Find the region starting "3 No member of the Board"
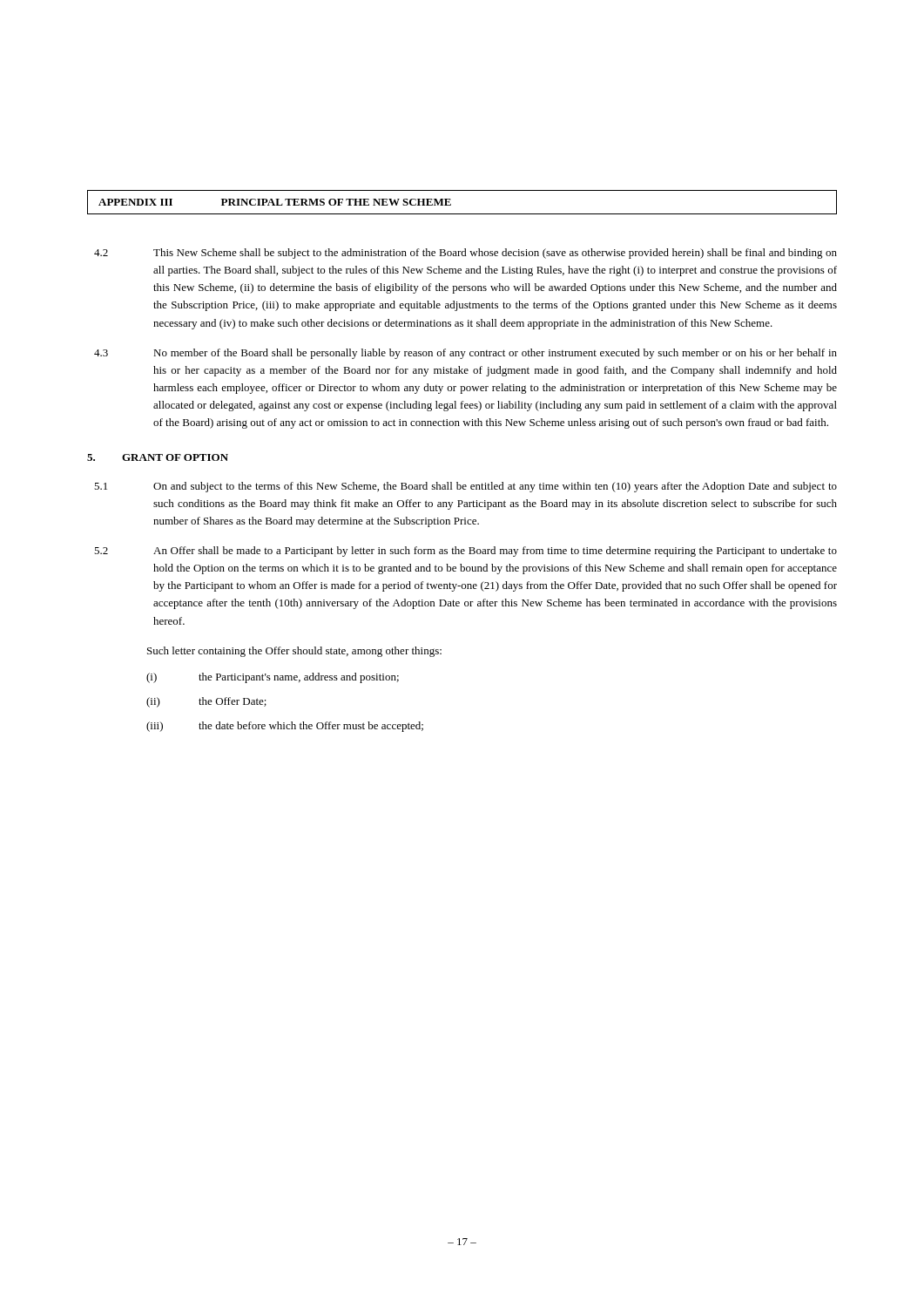 (x=462, y=388)
